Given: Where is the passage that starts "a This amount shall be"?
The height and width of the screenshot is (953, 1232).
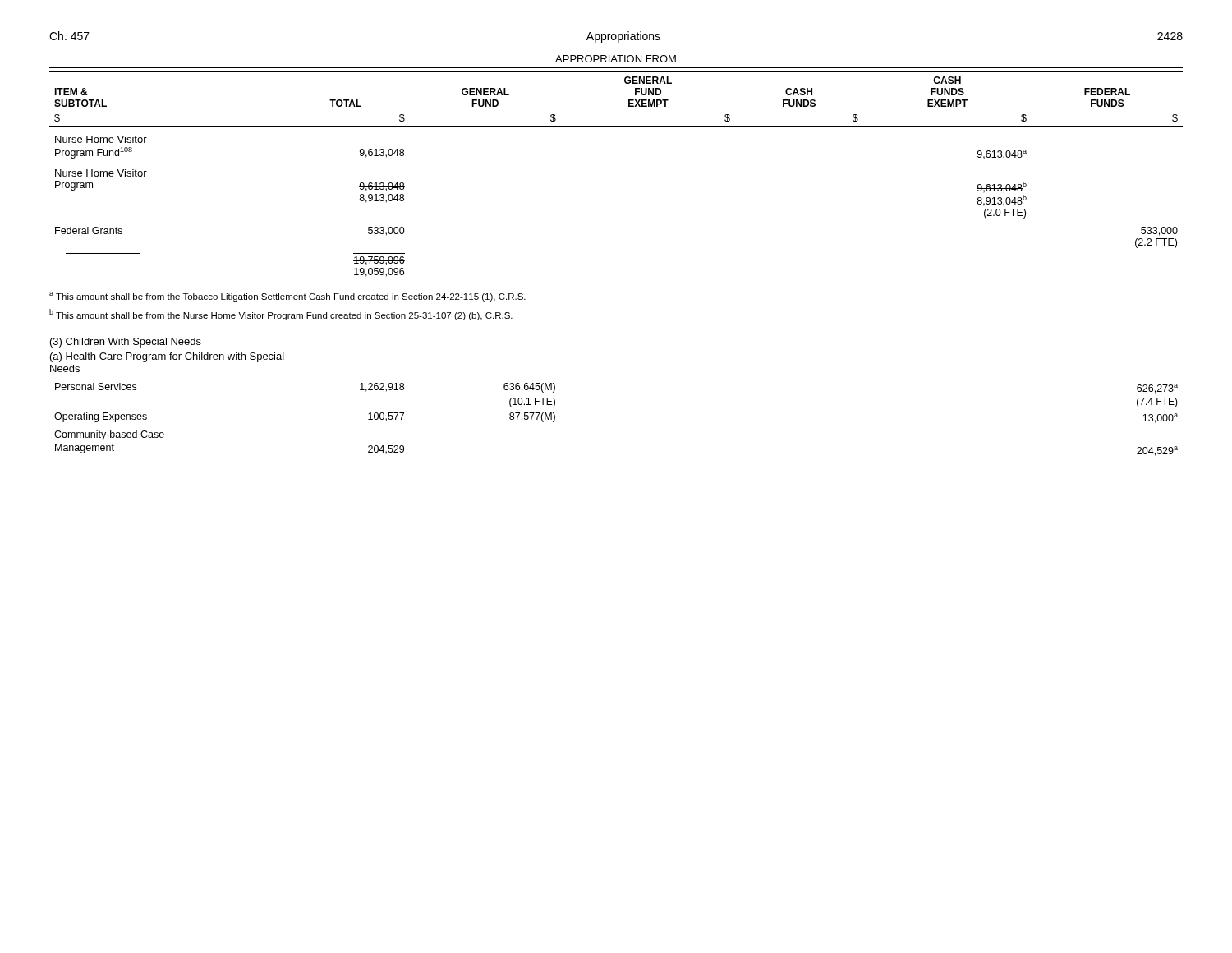Looking at the screenshot, I should 288,296.
